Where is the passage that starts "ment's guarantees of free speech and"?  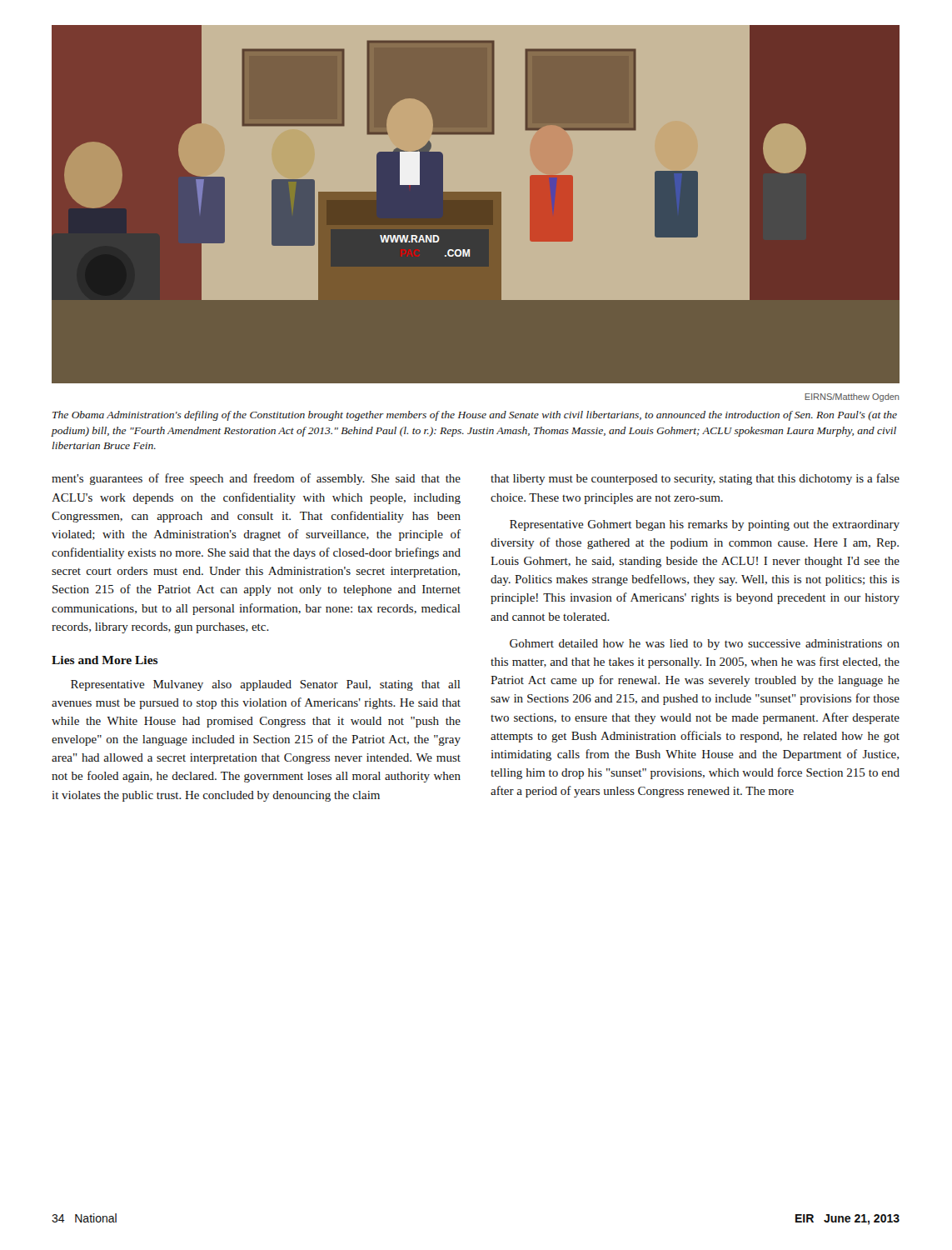[x=256, y=553]
